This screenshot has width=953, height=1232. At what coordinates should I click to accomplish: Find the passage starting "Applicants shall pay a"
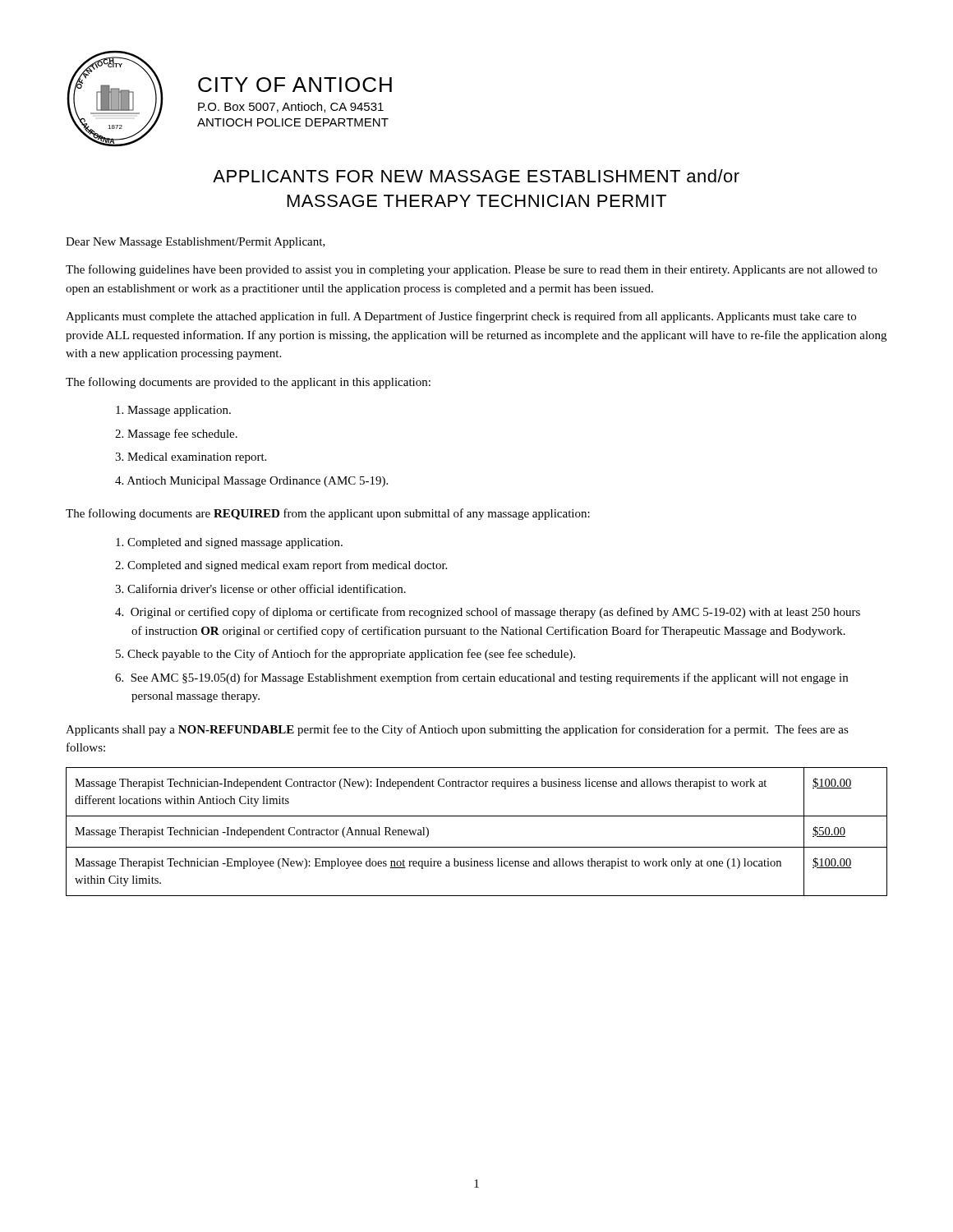(457, 738)
